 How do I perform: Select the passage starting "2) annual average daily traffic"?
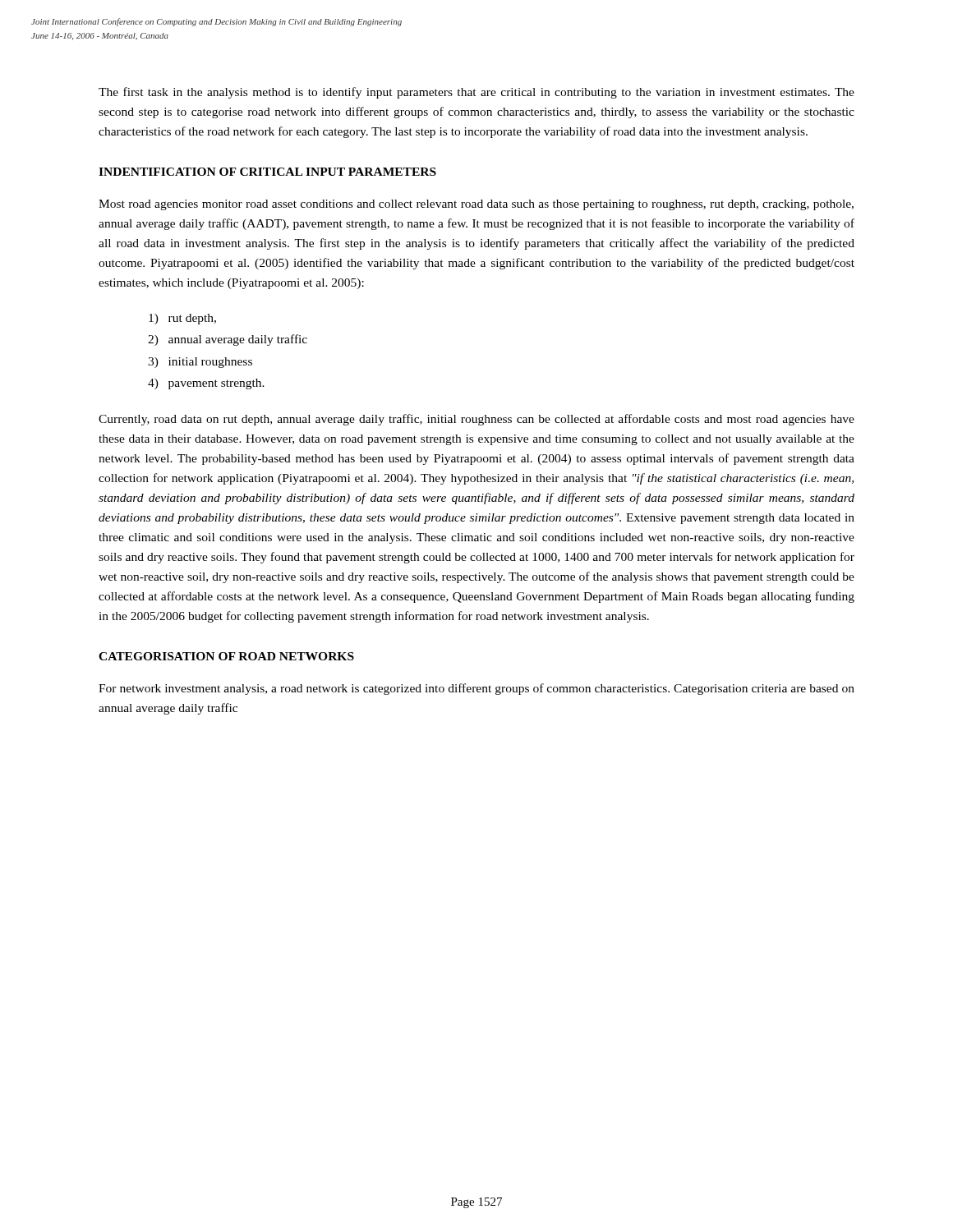pos(228,339)
